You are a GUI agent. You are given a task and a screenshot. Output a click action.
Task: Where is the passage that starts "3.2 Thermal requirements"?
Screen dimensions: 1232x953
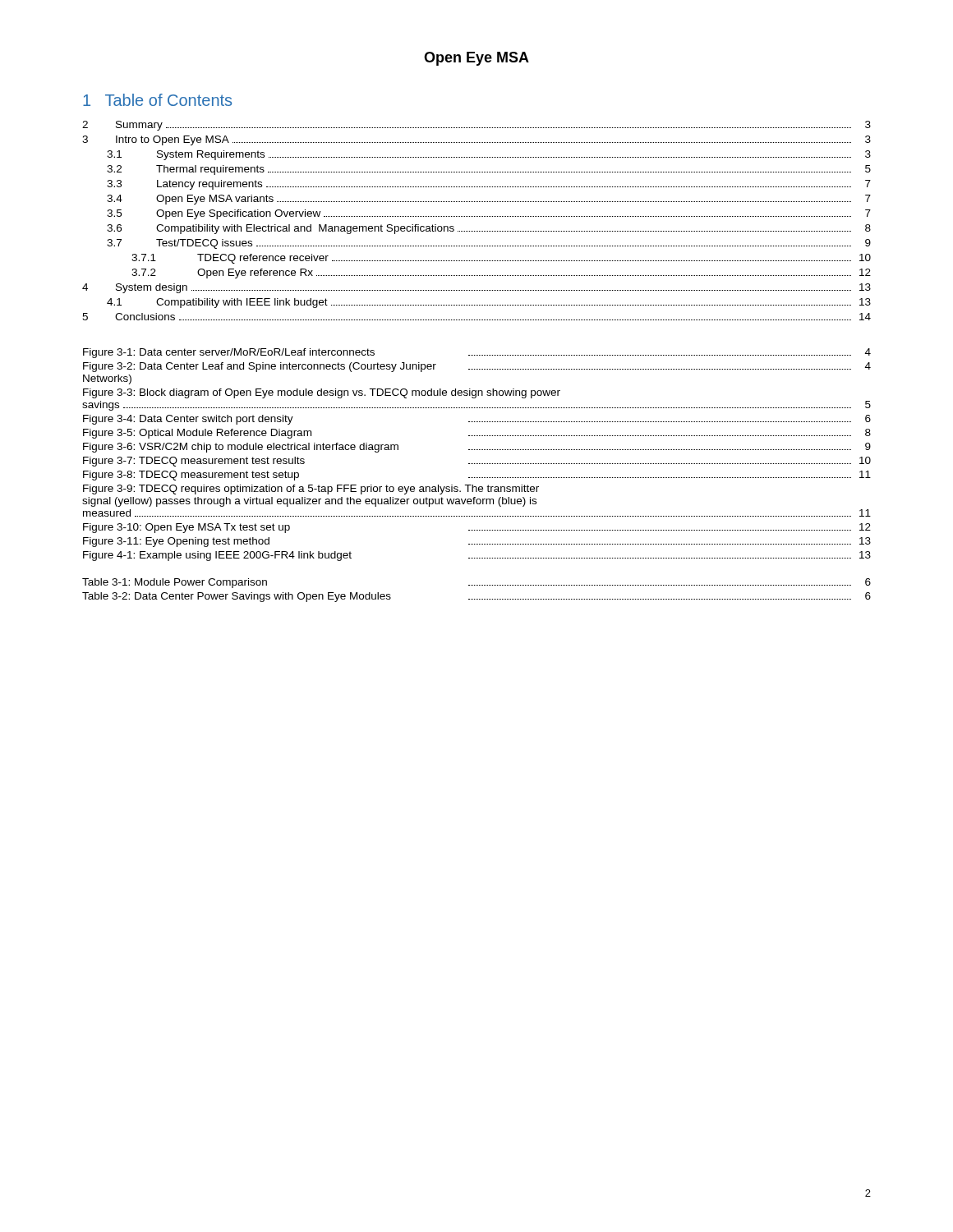(x=489, y=169)
